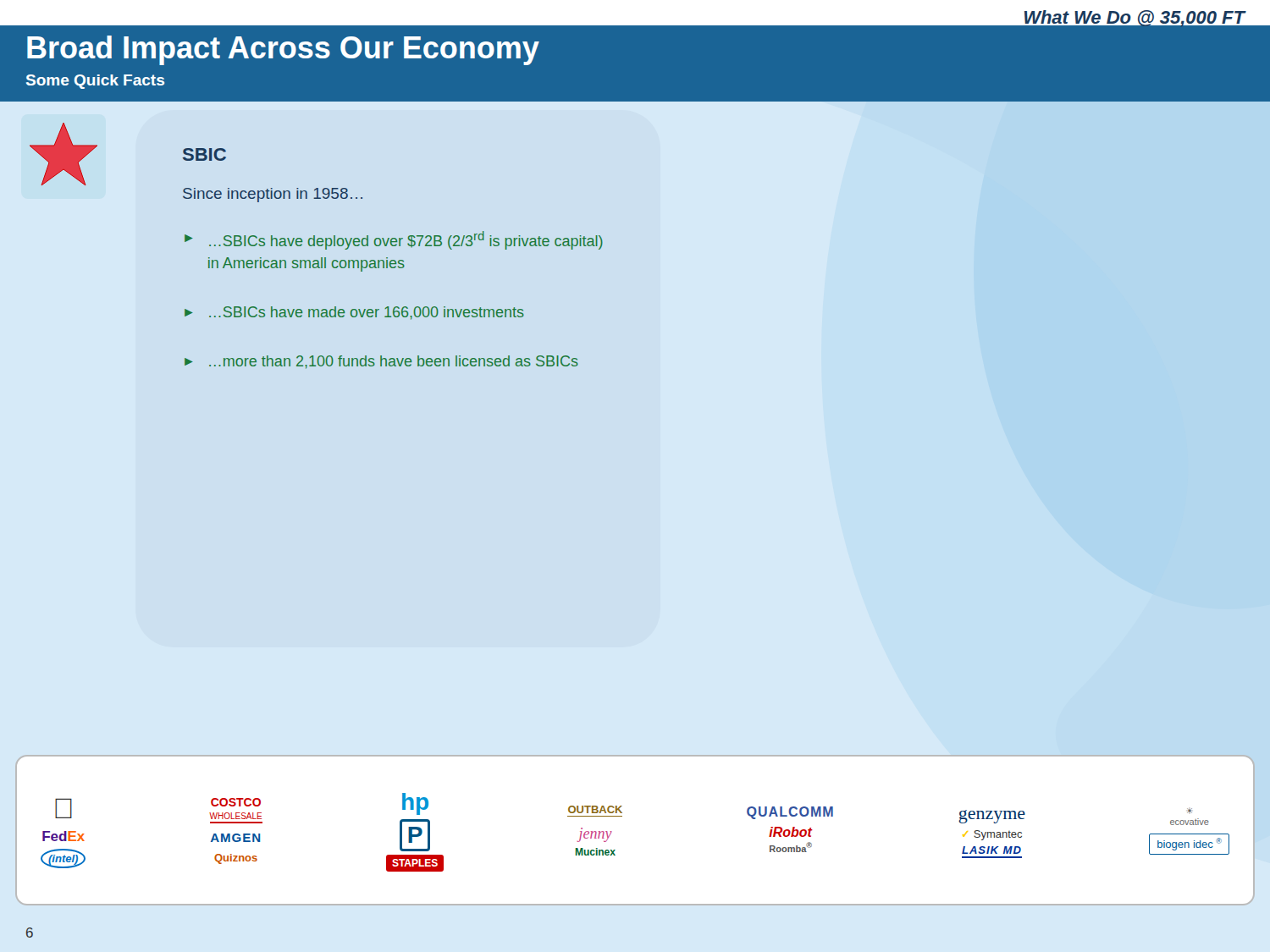Locate the illustration
The width and height of the screenshot is (1270, 952).
[x=635, y=830]
